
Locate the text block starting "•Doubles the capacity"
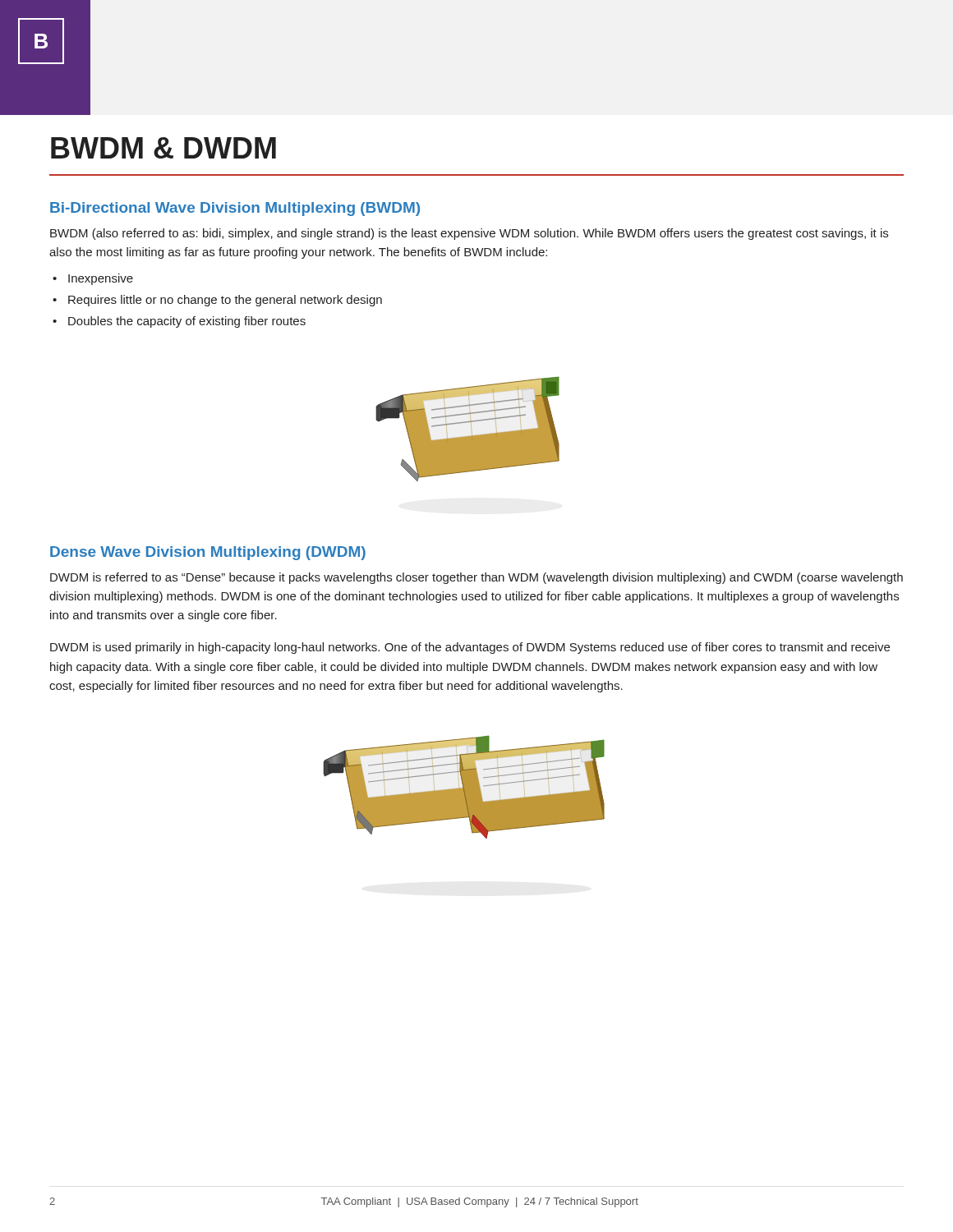point(179,321)
